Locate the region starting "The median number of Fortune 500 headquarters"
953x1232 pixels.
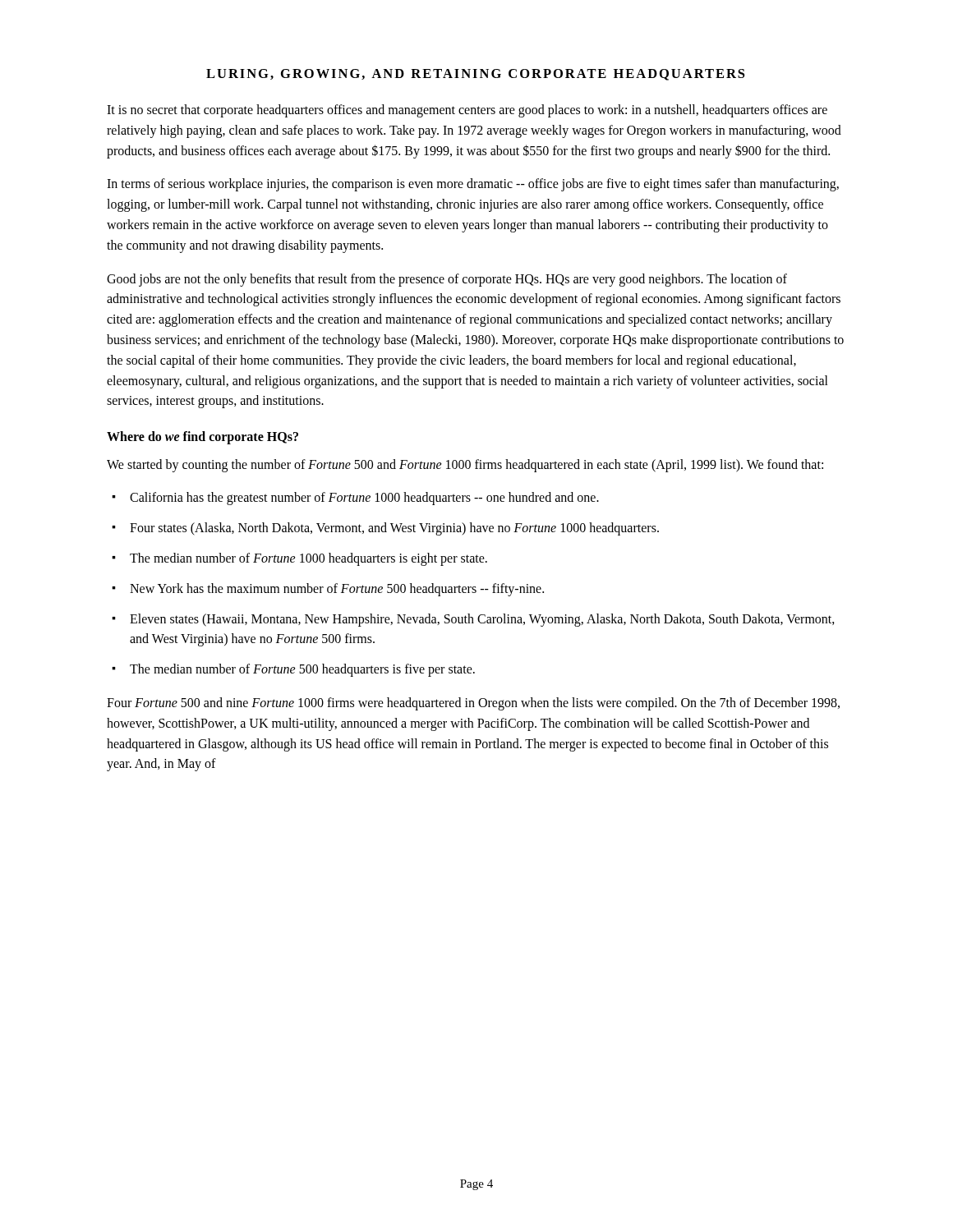[476, 670]
